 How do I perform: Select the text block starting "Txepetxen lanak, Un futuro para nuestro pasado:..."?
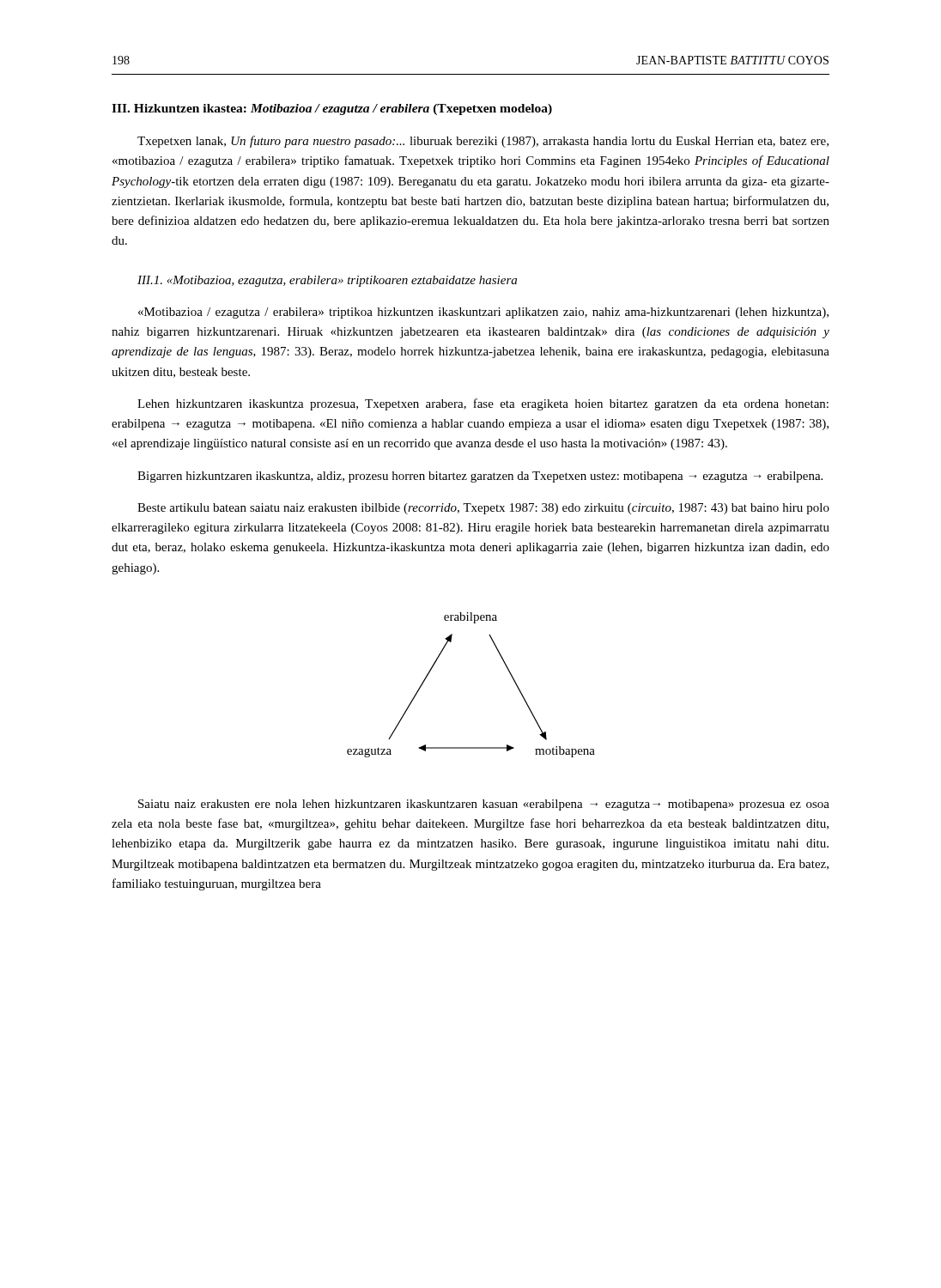click(470, 191)
